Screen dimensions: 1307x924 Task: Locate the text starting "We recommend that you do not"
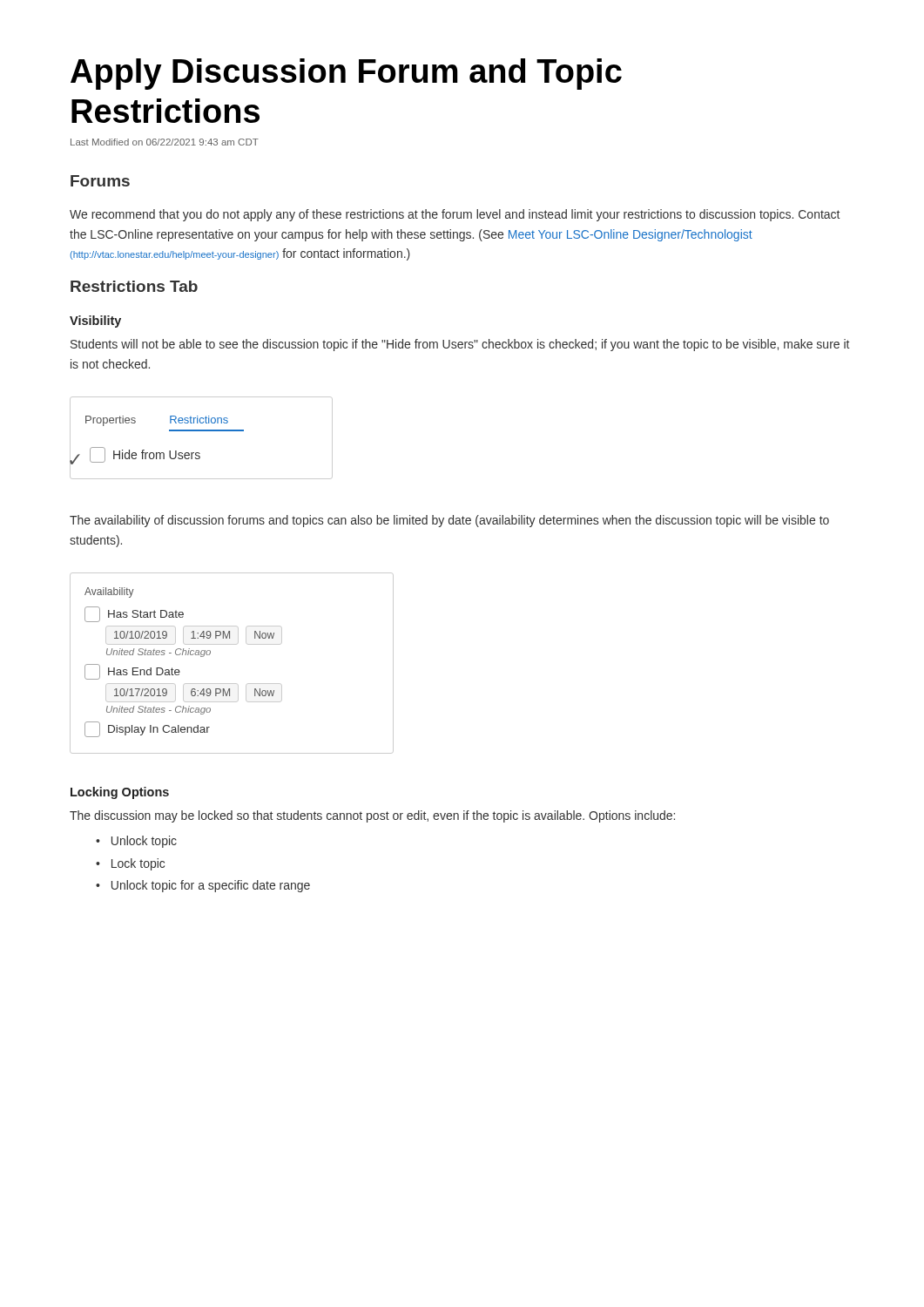tap(455, 234)
